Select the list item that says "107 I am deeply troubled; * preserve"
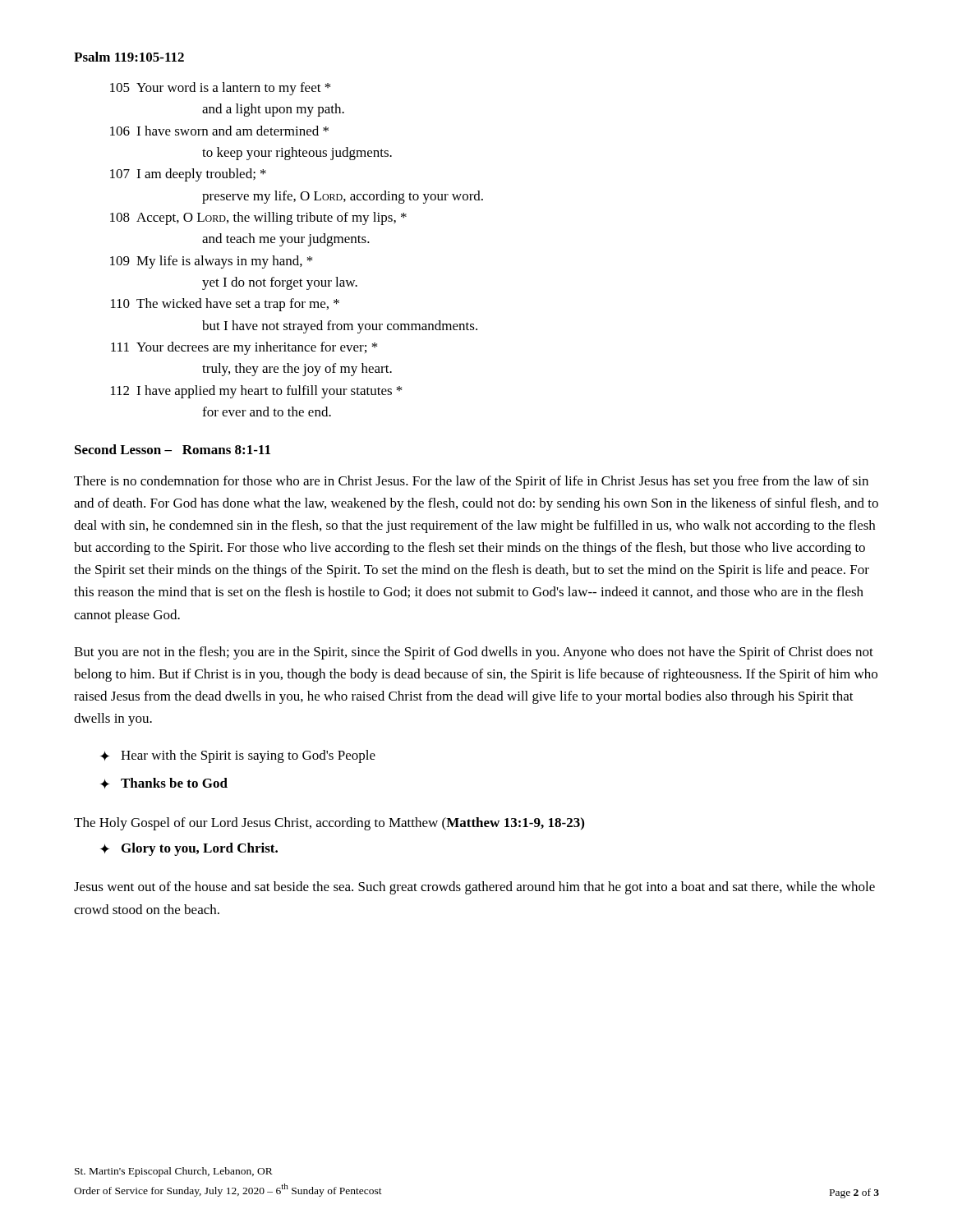953x1232 pixels. [x=489, y=185]
